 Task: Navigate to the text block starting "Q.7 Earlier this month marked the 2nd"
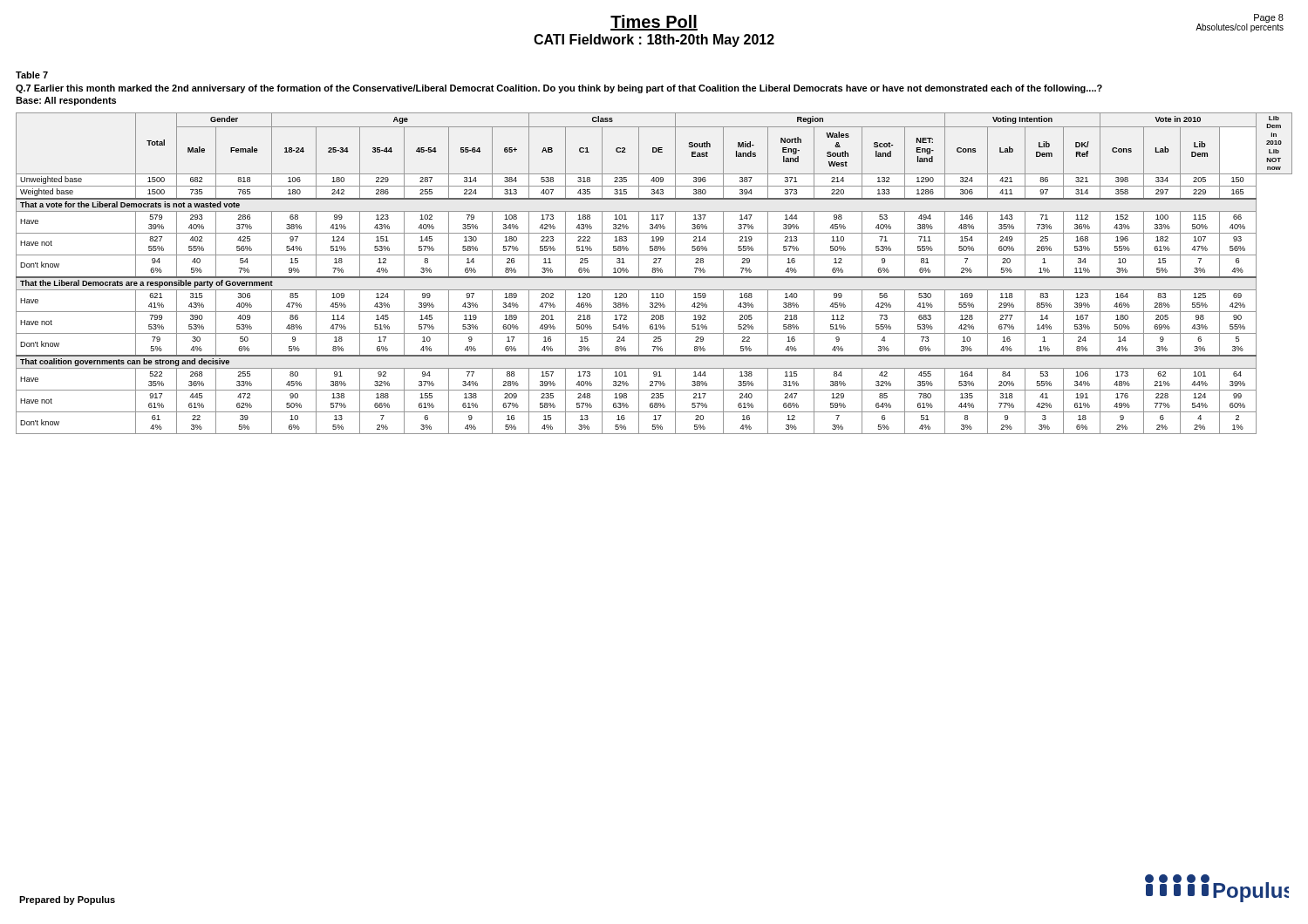point(559,94)
